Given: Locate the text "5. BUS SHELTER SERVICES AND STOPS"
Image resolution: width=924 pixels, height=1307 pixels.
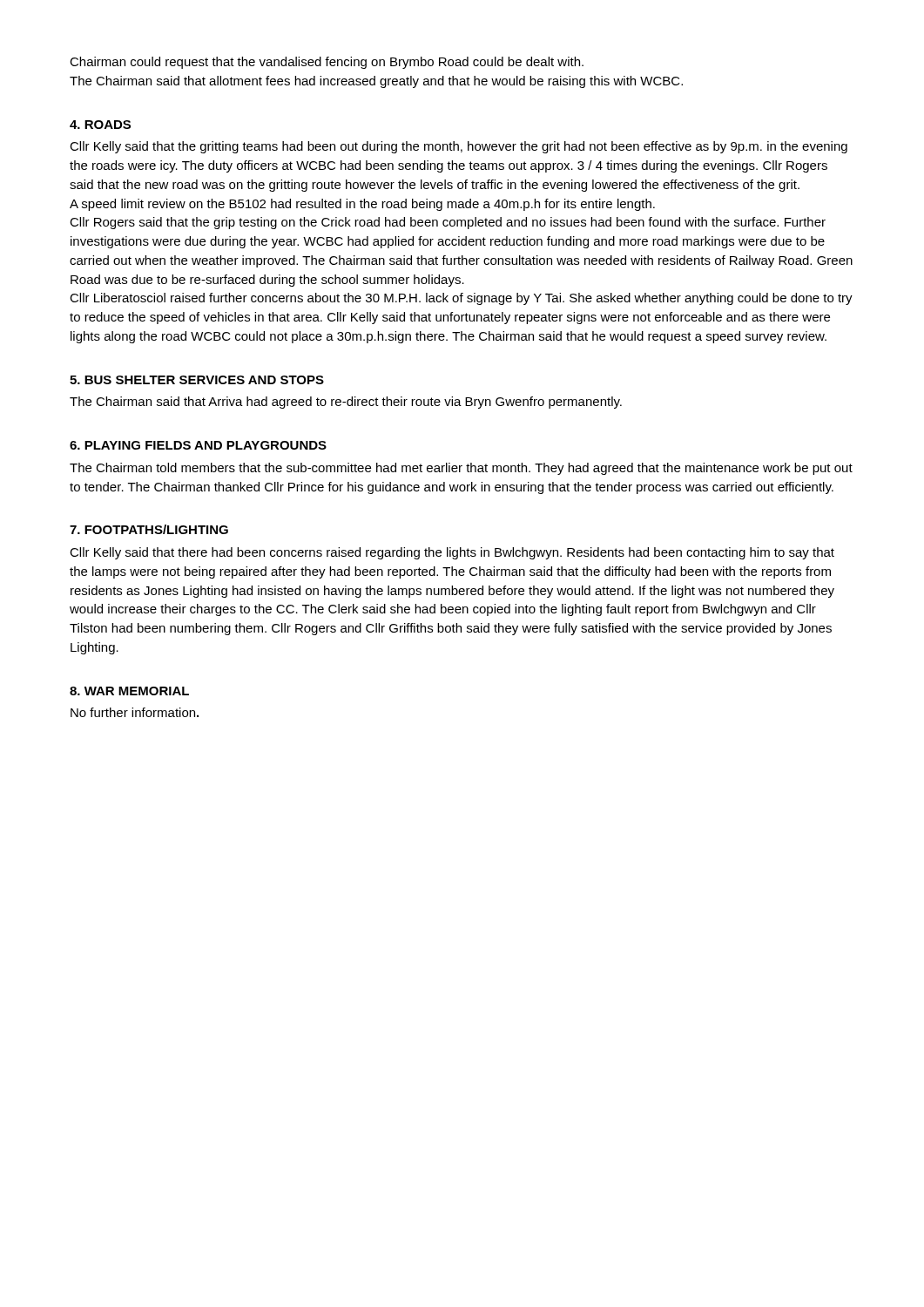Looking at the screenshot, I should pyautogui.click(x=197, y=379).
